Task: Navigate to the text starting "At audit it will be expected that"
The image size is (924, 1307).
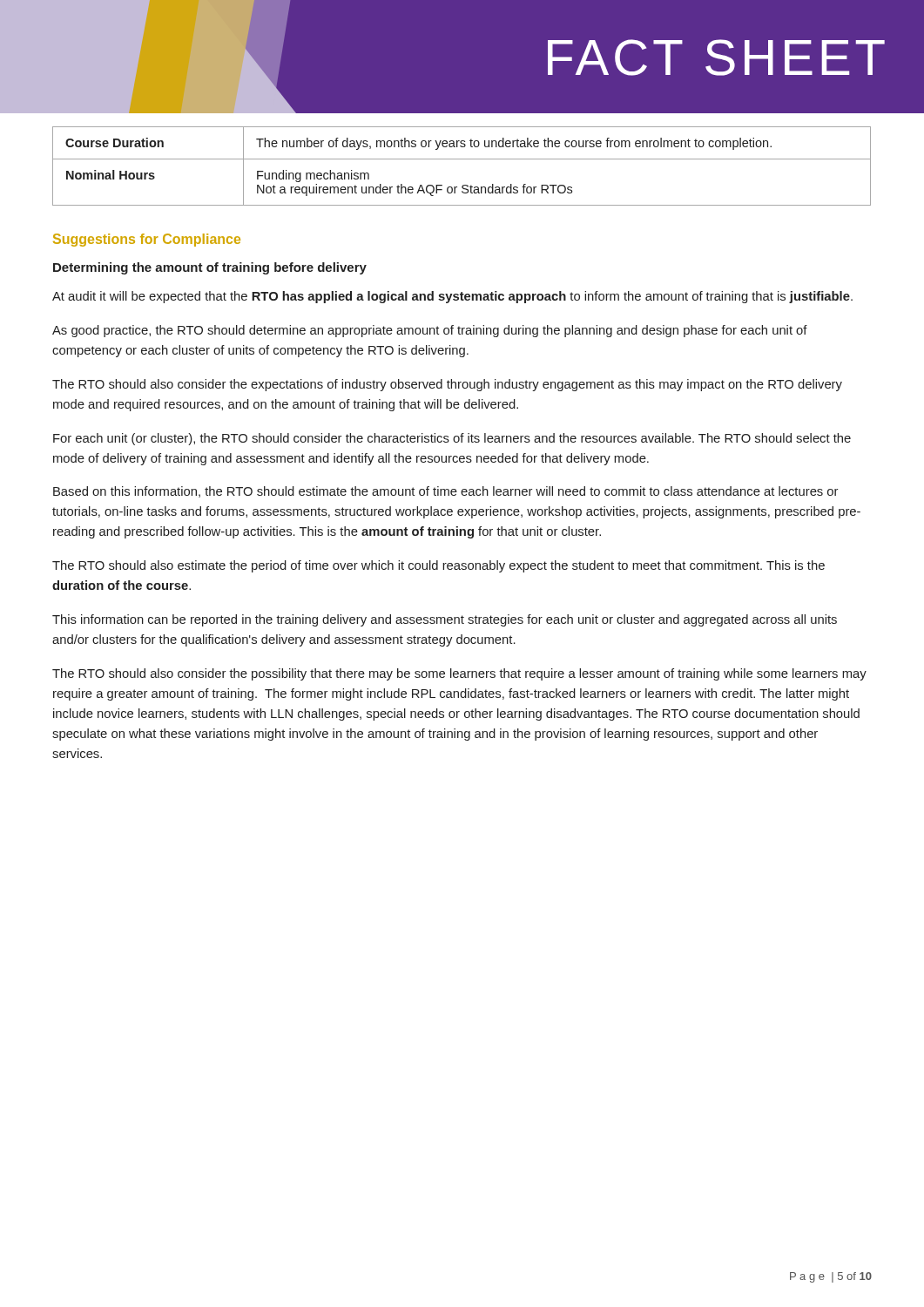Action: pos(453,296)
